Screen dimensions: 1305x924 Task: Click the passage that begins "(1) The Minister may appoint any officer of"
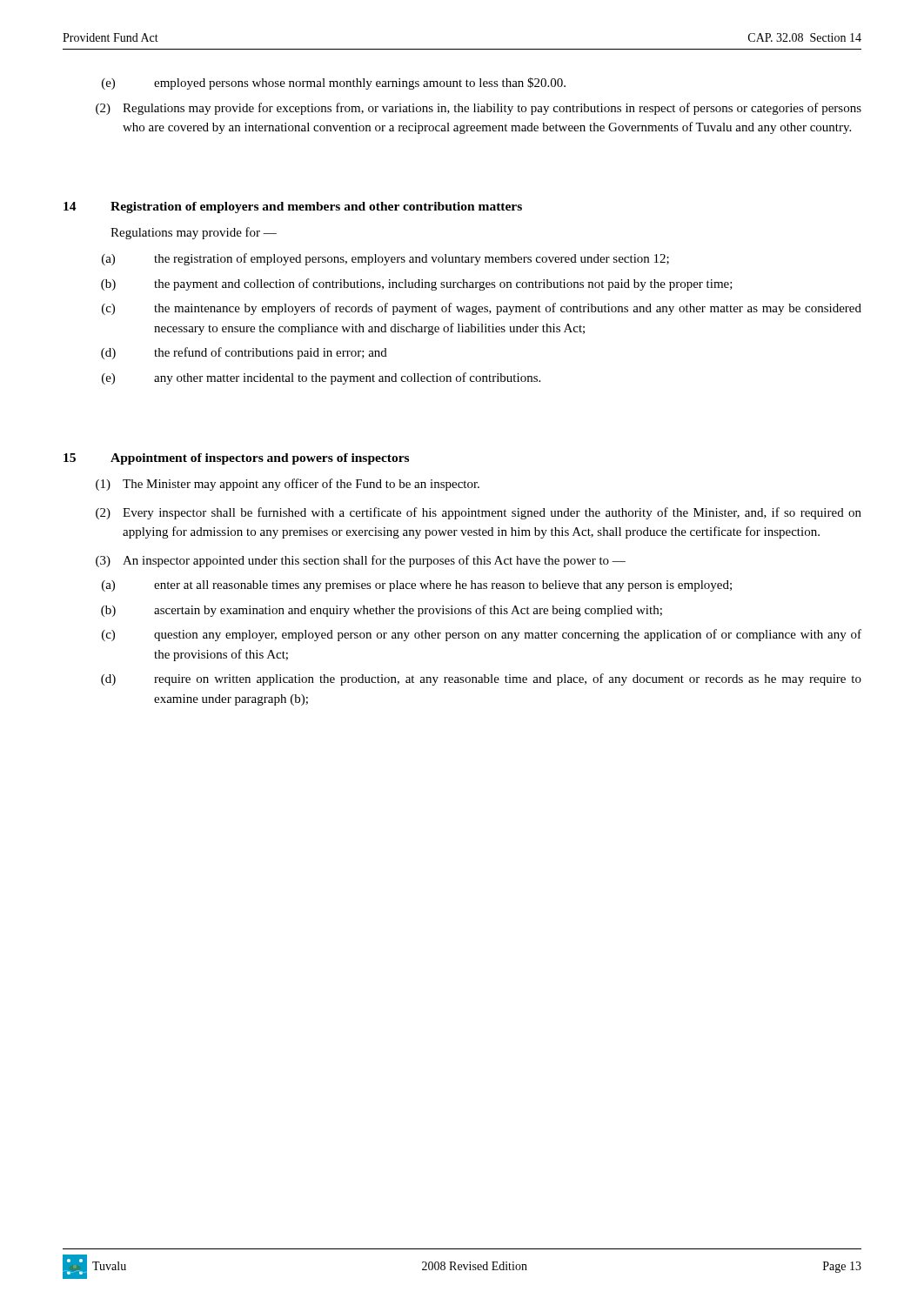coord(462,484)
